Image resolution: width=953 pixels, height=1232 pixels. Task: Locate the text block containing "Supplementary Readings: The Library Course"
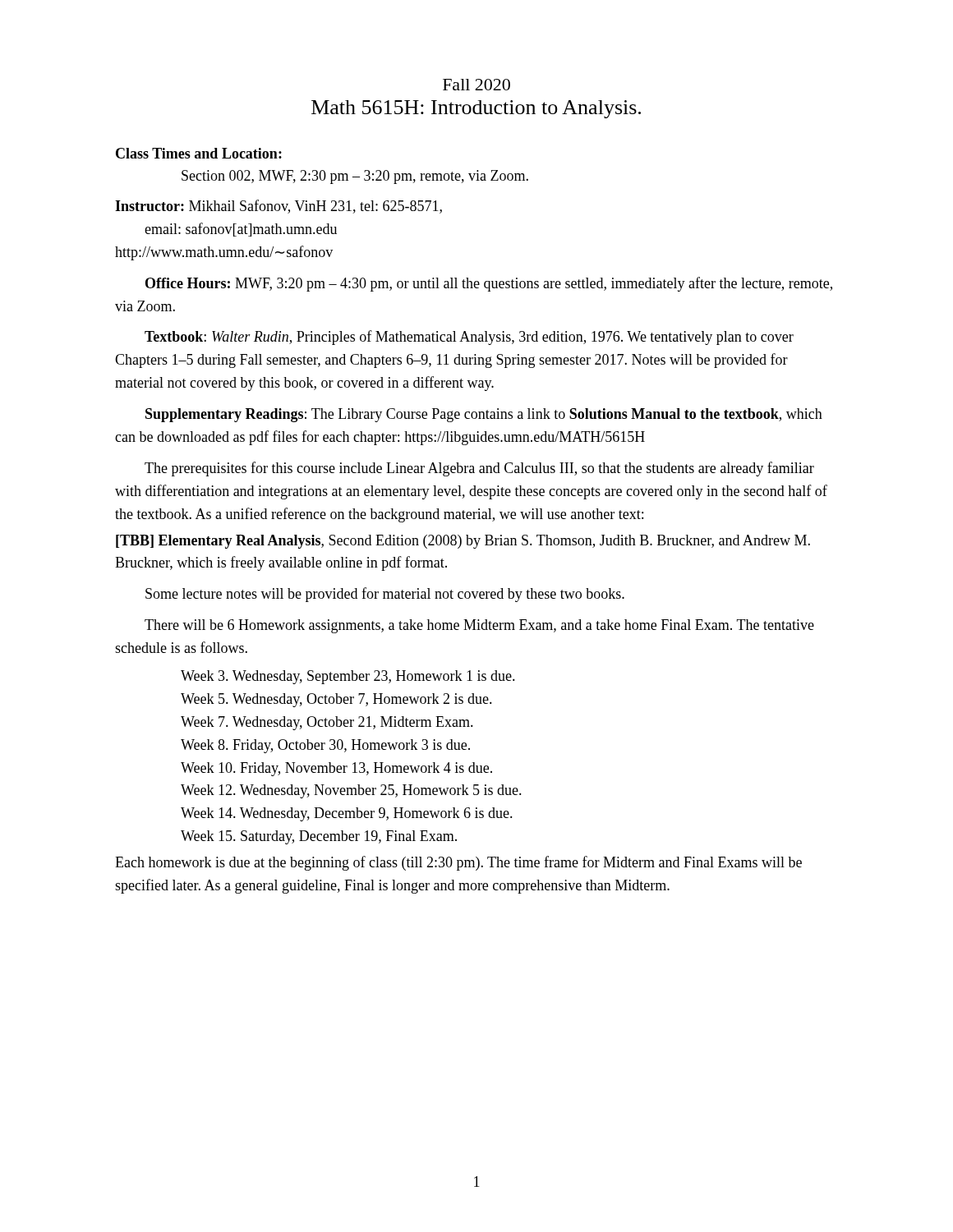coord(476,426)
